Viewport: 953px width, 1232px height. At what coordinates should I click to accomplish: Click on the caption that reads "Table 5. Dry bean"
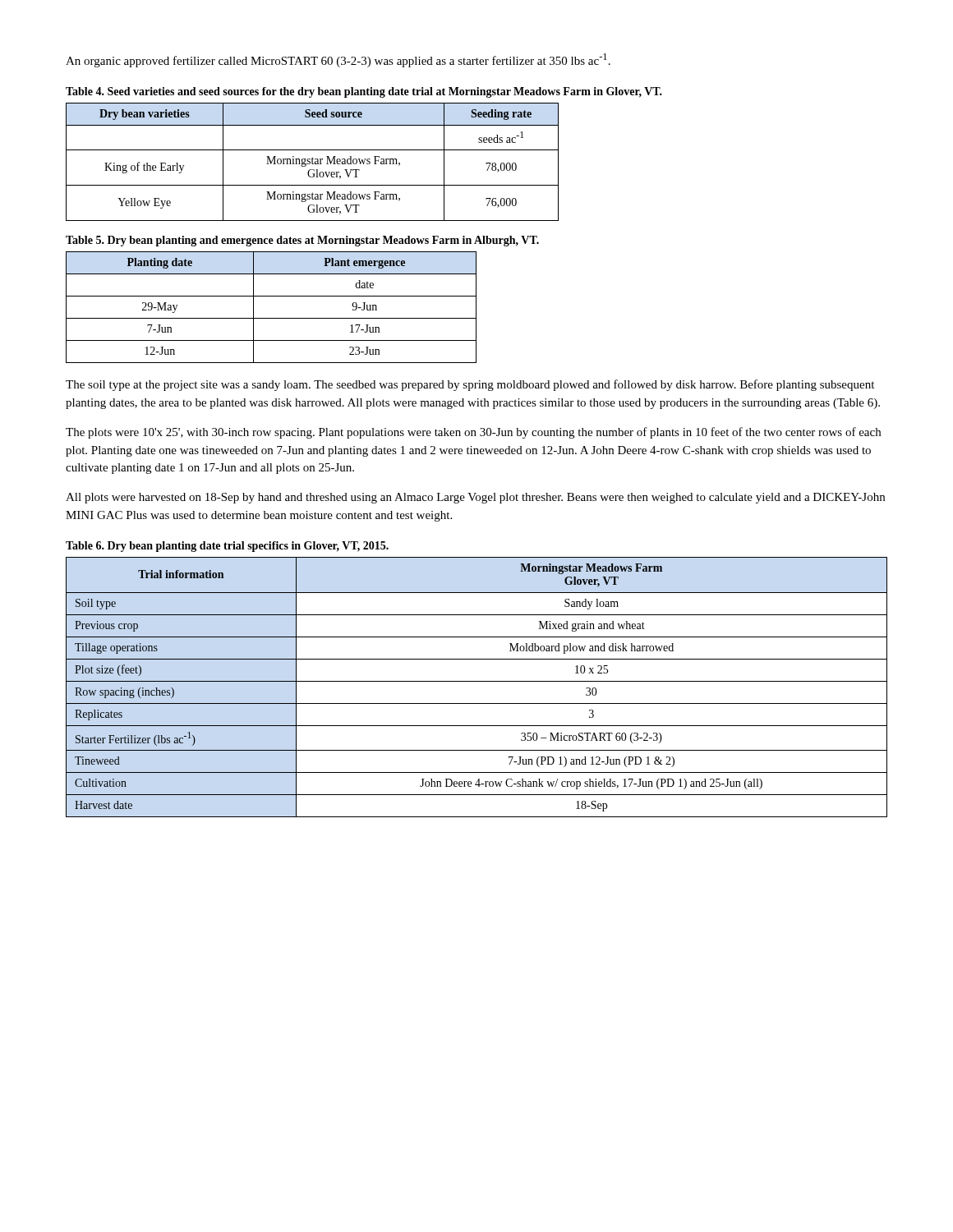(302, 241)
